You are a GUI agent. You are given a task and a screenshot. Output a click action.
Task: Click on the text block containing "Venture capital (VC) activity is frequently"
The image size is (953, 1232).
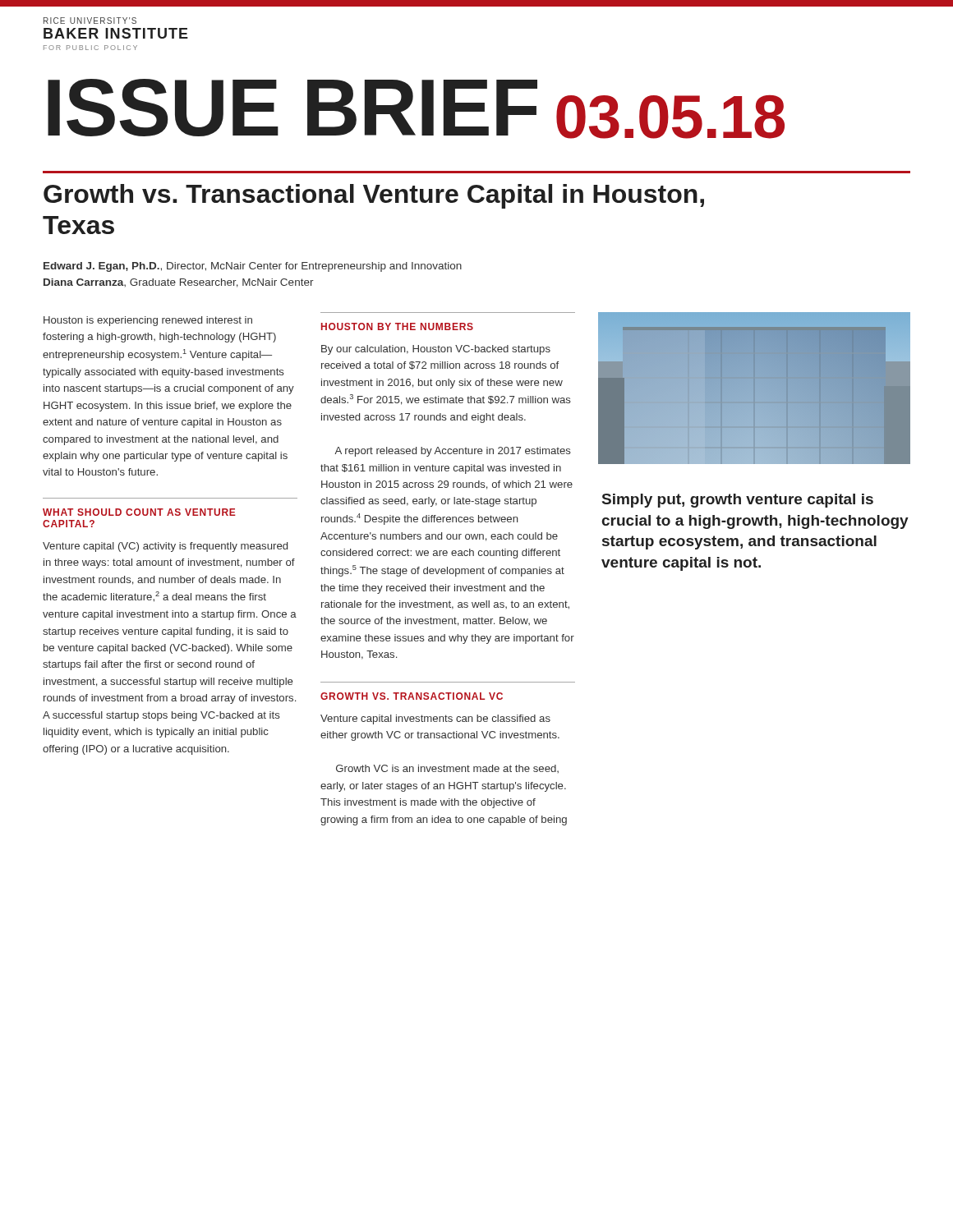pos(170,647)
